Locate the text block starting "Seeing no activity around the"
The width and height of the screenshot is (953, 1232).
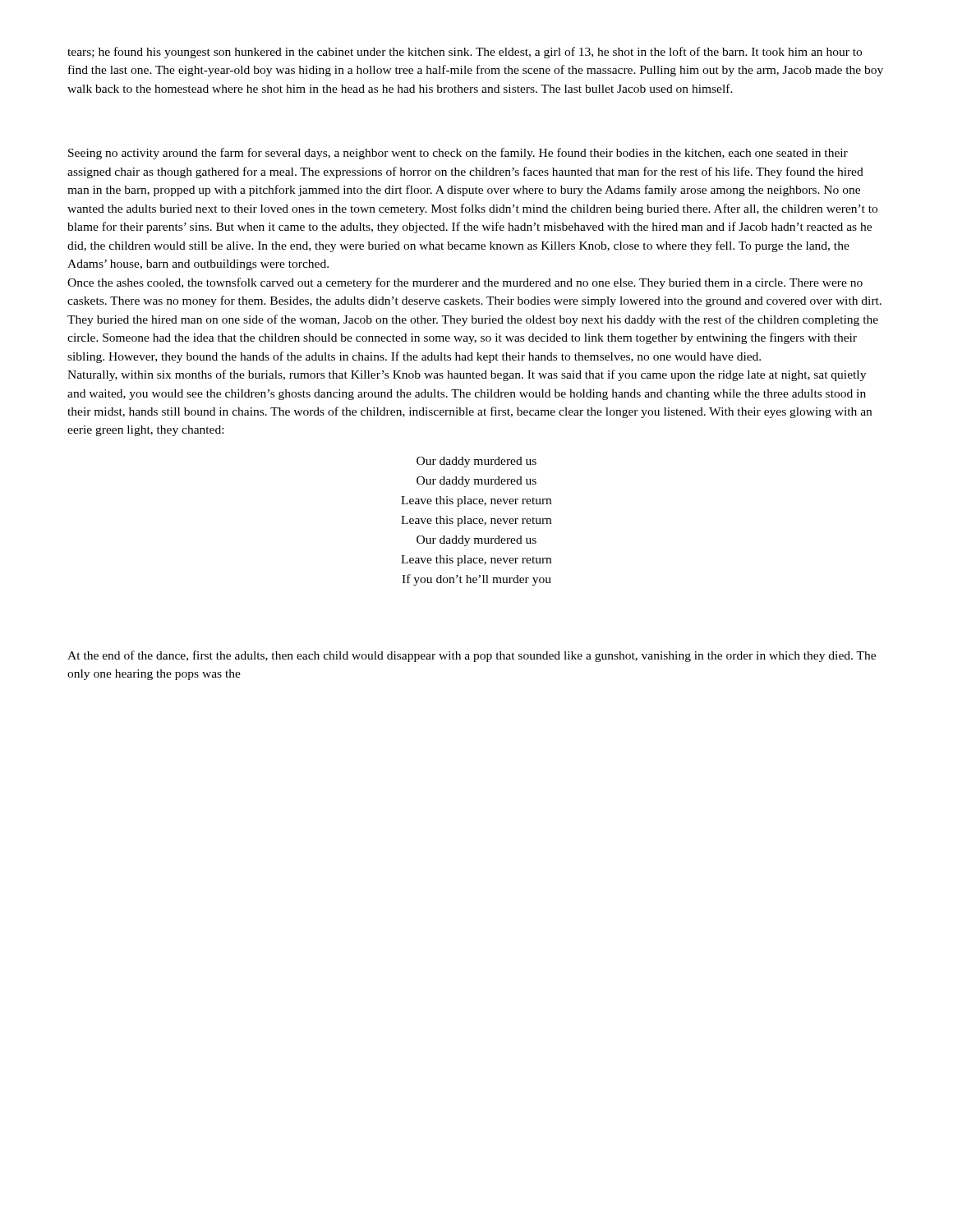[473, 208]
